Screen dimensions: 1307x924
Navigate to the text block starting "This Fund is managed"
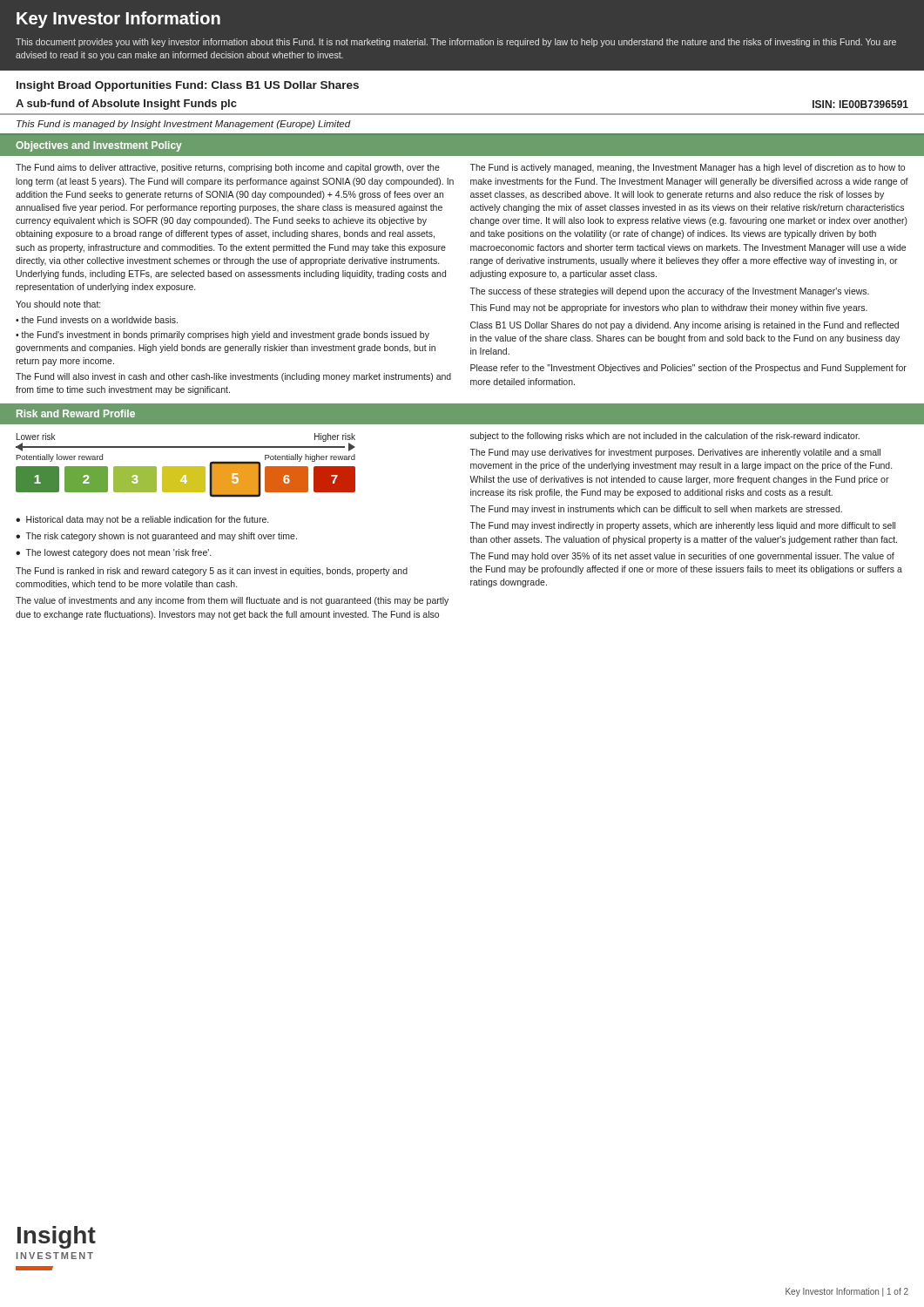(x=183, y=124)
